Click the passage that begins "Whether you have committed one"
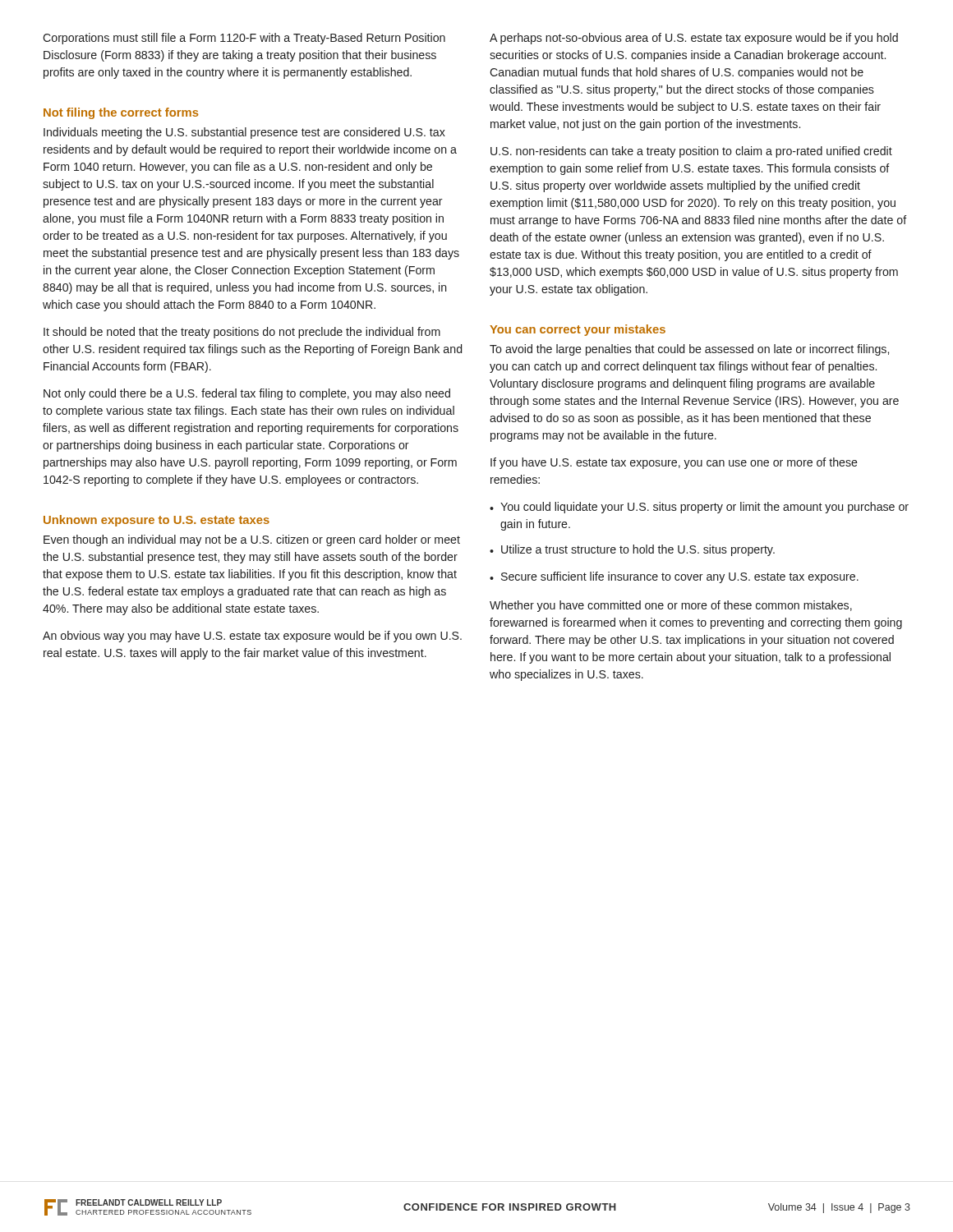Image resolution: width=953 pixels, height=1232 pixels. [700, 641]
